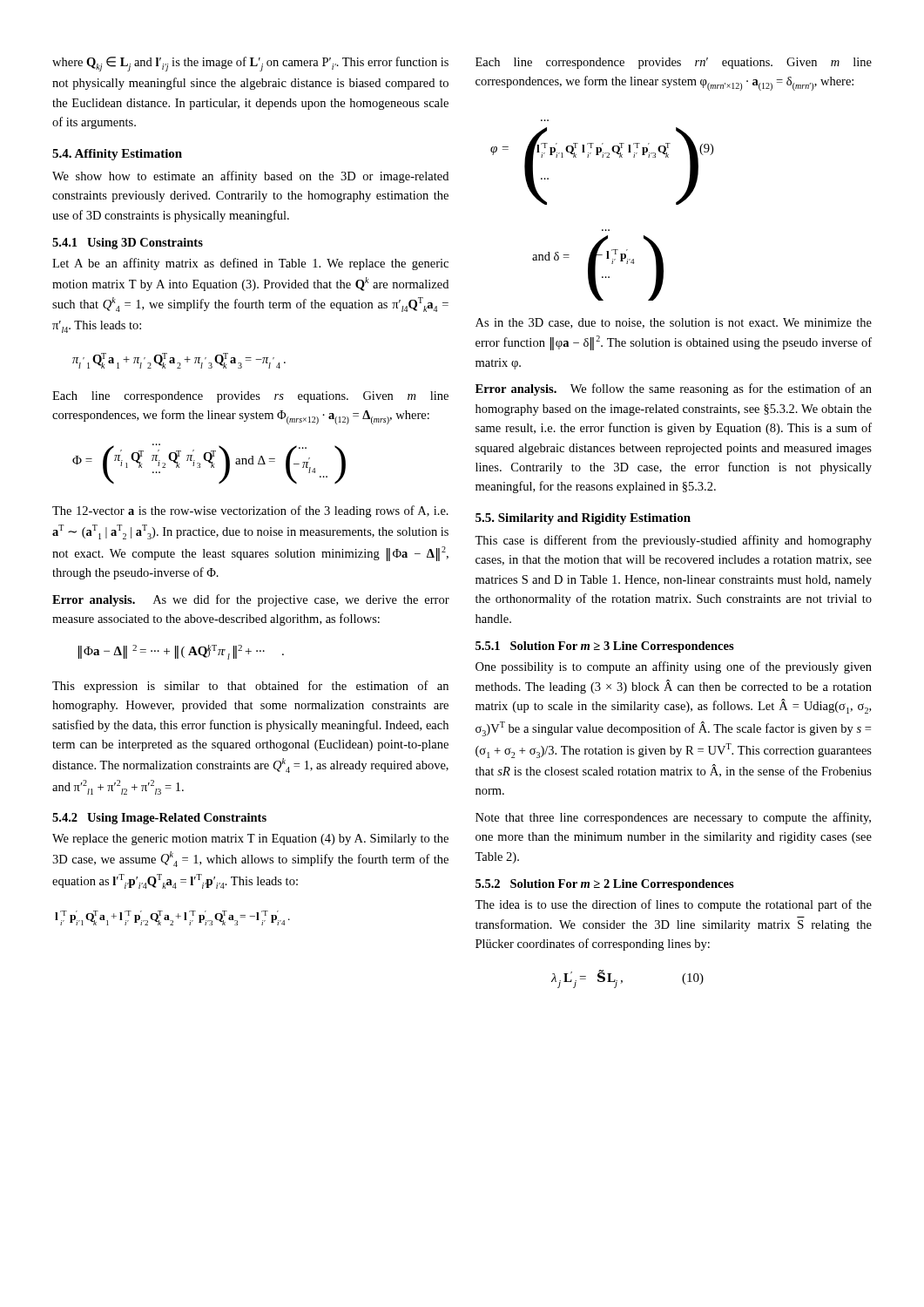Where is the formula that starts "Φ = ( π ′"?
The height and width of the screenshot is (1307, 924).
251,461
